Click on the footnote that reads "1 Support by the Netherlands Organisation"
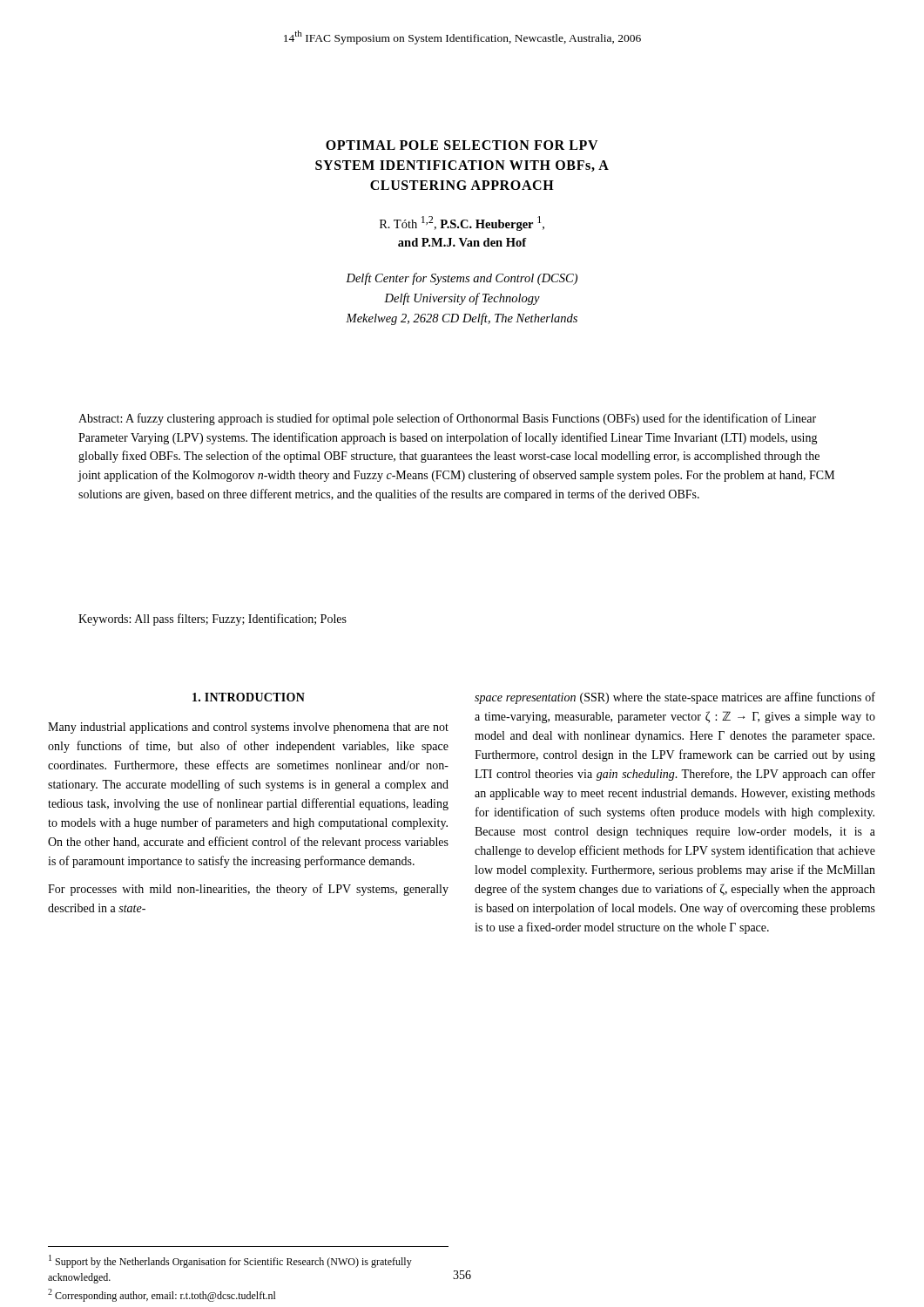Image resolution: width=924 pixels, height=1307 pixels. [230, 1261]
